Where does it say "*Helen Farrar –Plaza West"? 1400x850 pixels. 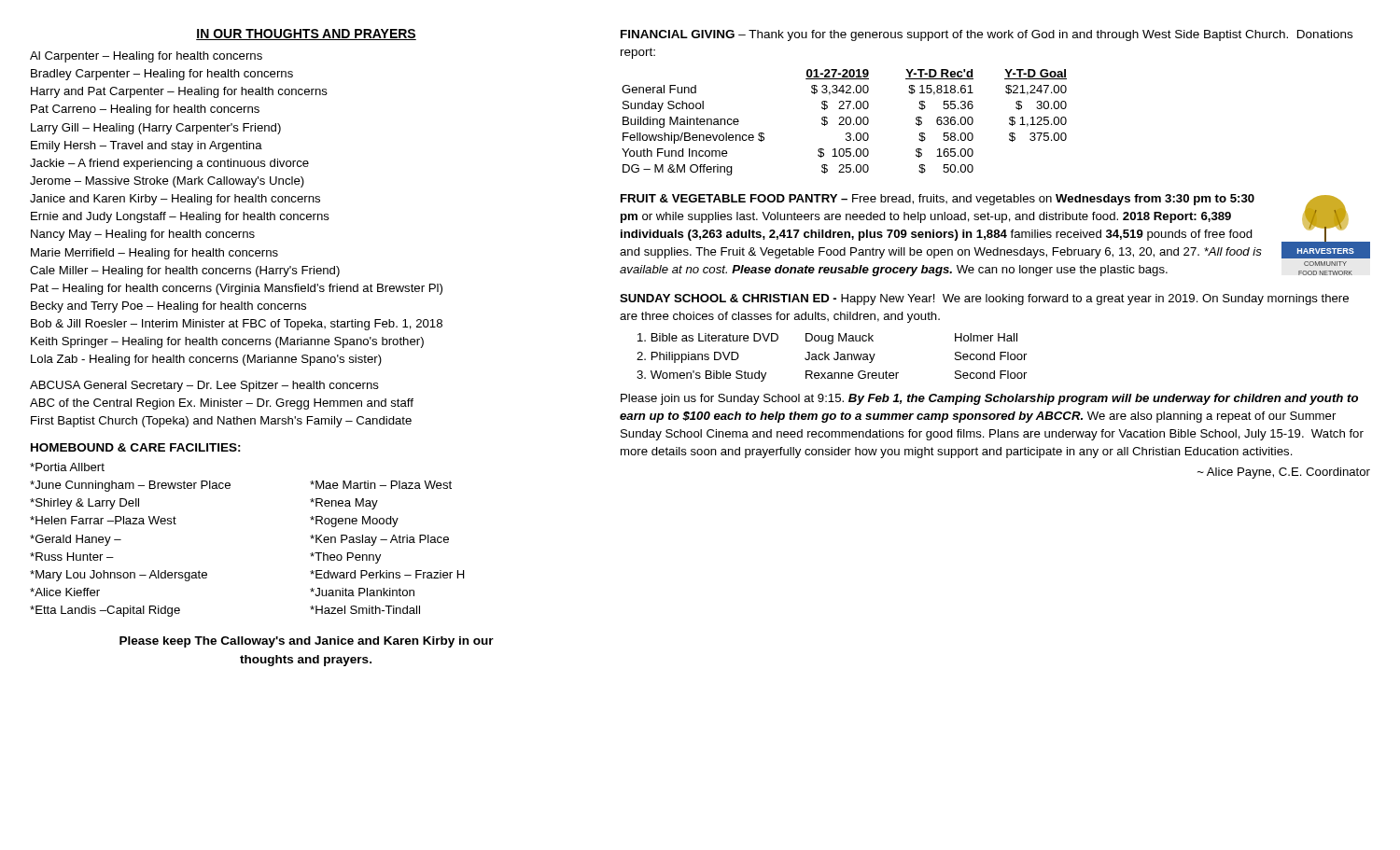(103, 520)
